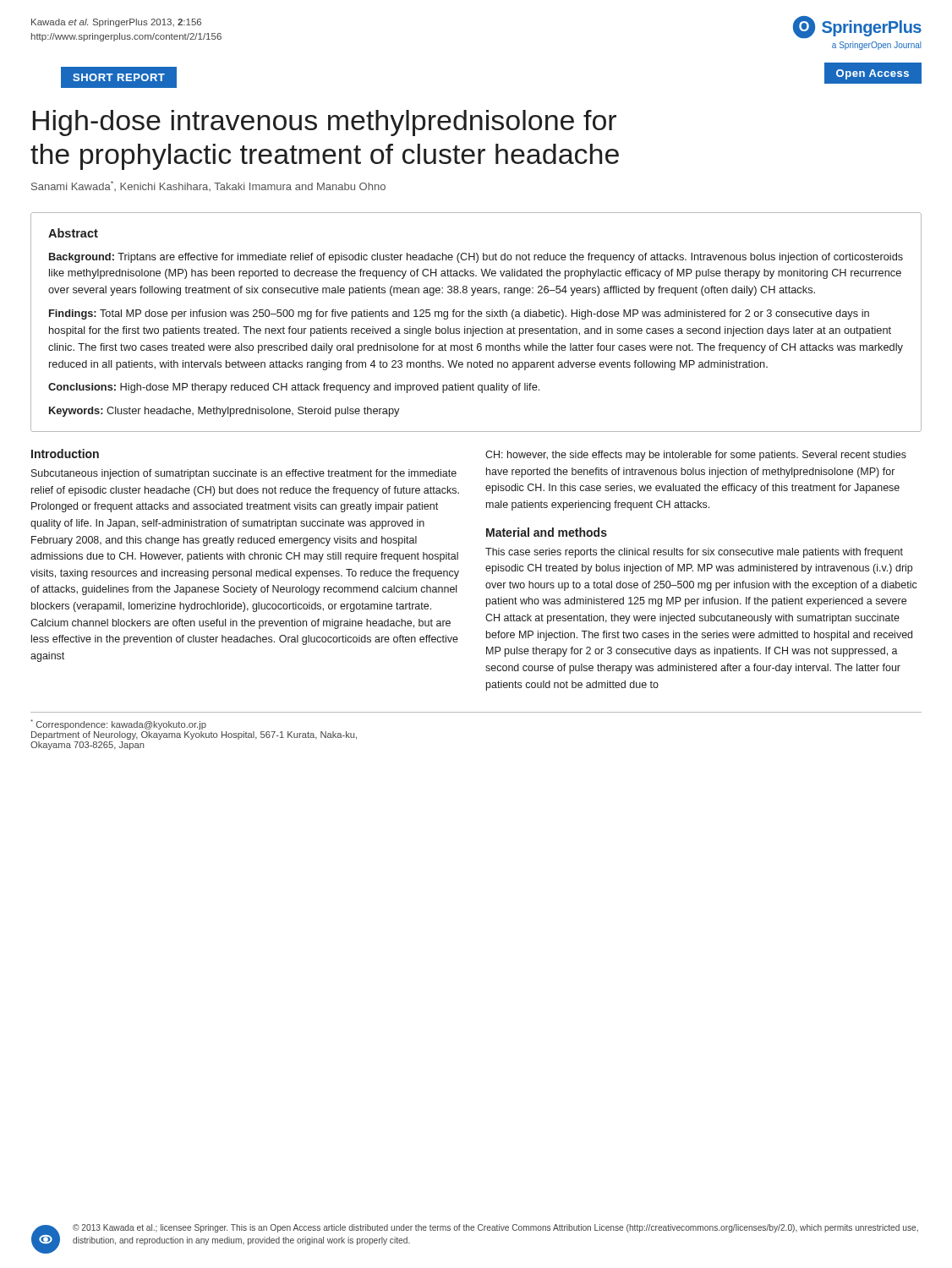
Task: Locate the block of text that opens with "Conclusions: High-dose MP"
Action: [x=294, y=387]
